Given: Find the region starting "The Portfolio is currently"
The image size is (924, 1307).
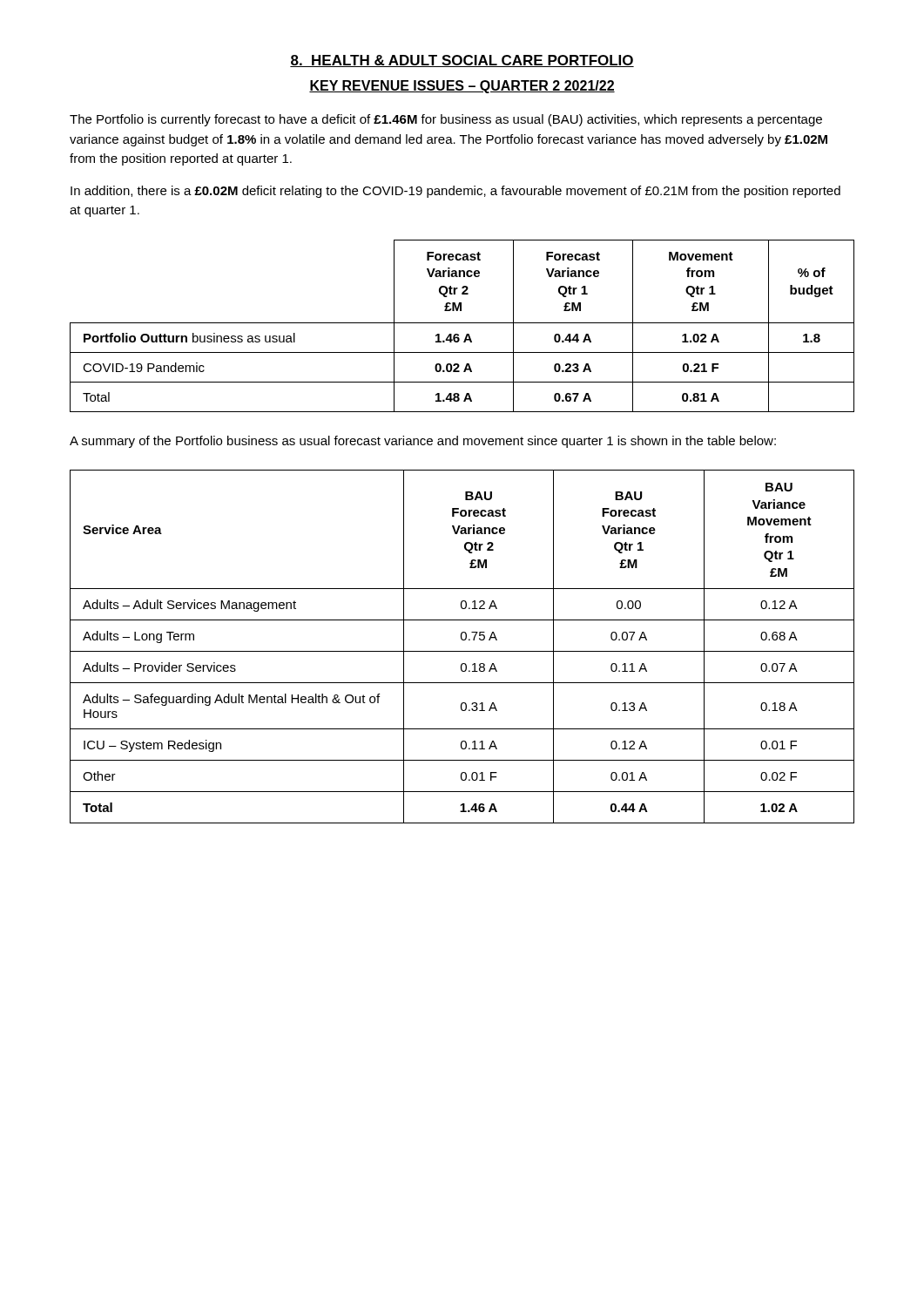Looking at the screenshot, I should (x=449, y=139).
